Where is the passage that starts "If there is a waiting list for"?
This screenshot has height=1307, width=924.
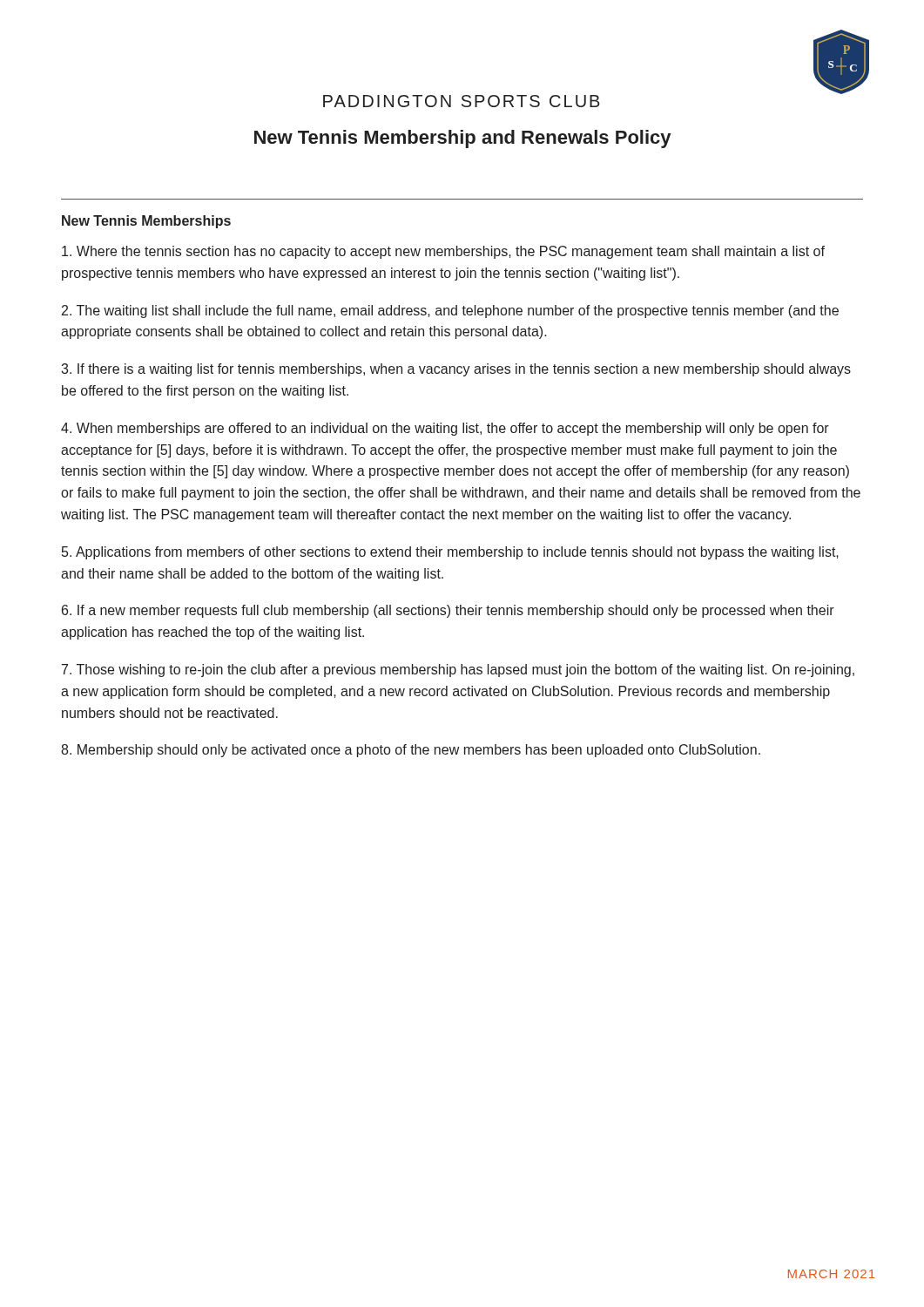coord(456,380)
